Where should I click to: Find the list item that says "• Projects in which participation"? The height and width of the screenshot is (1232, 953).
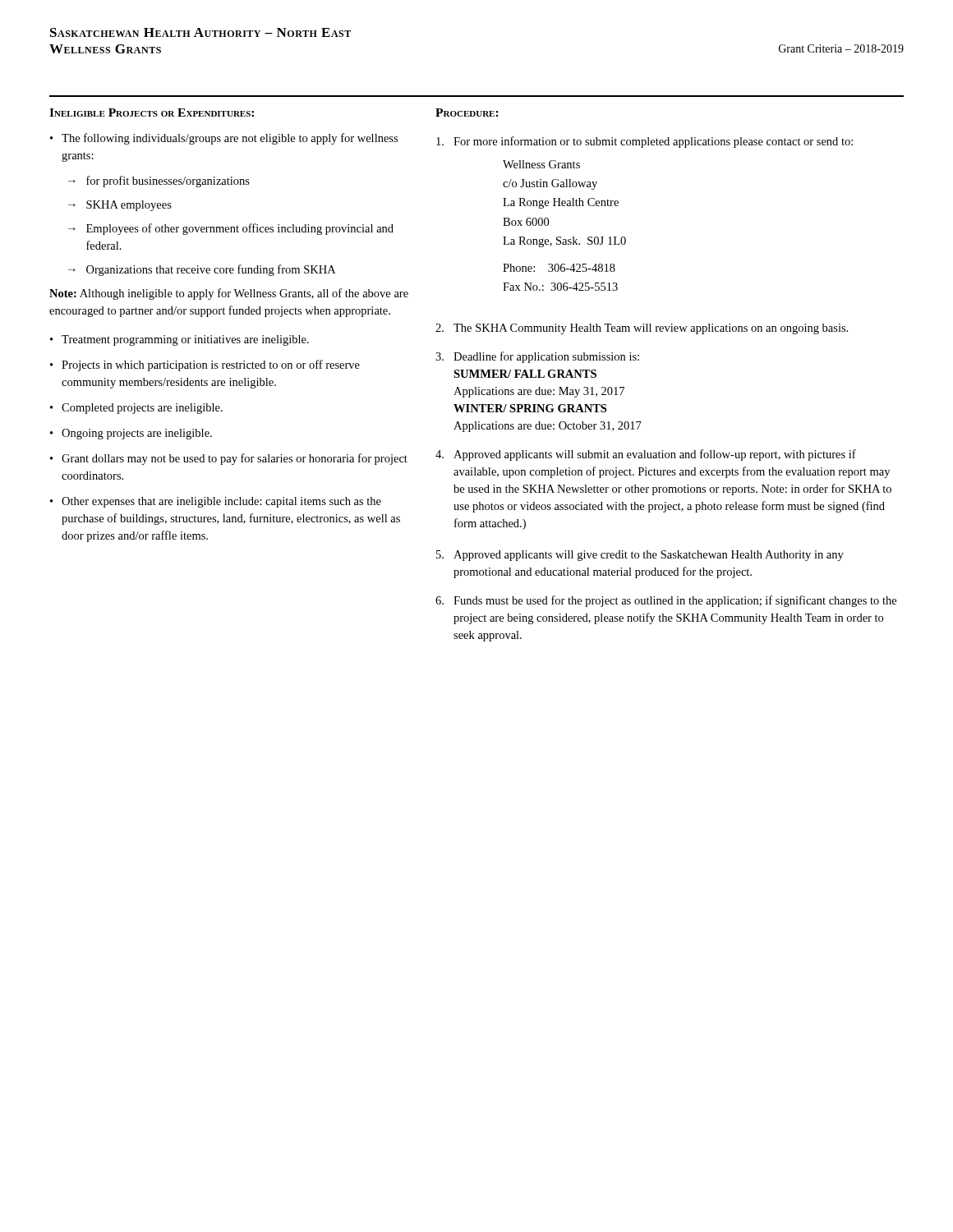pos(230,374)
